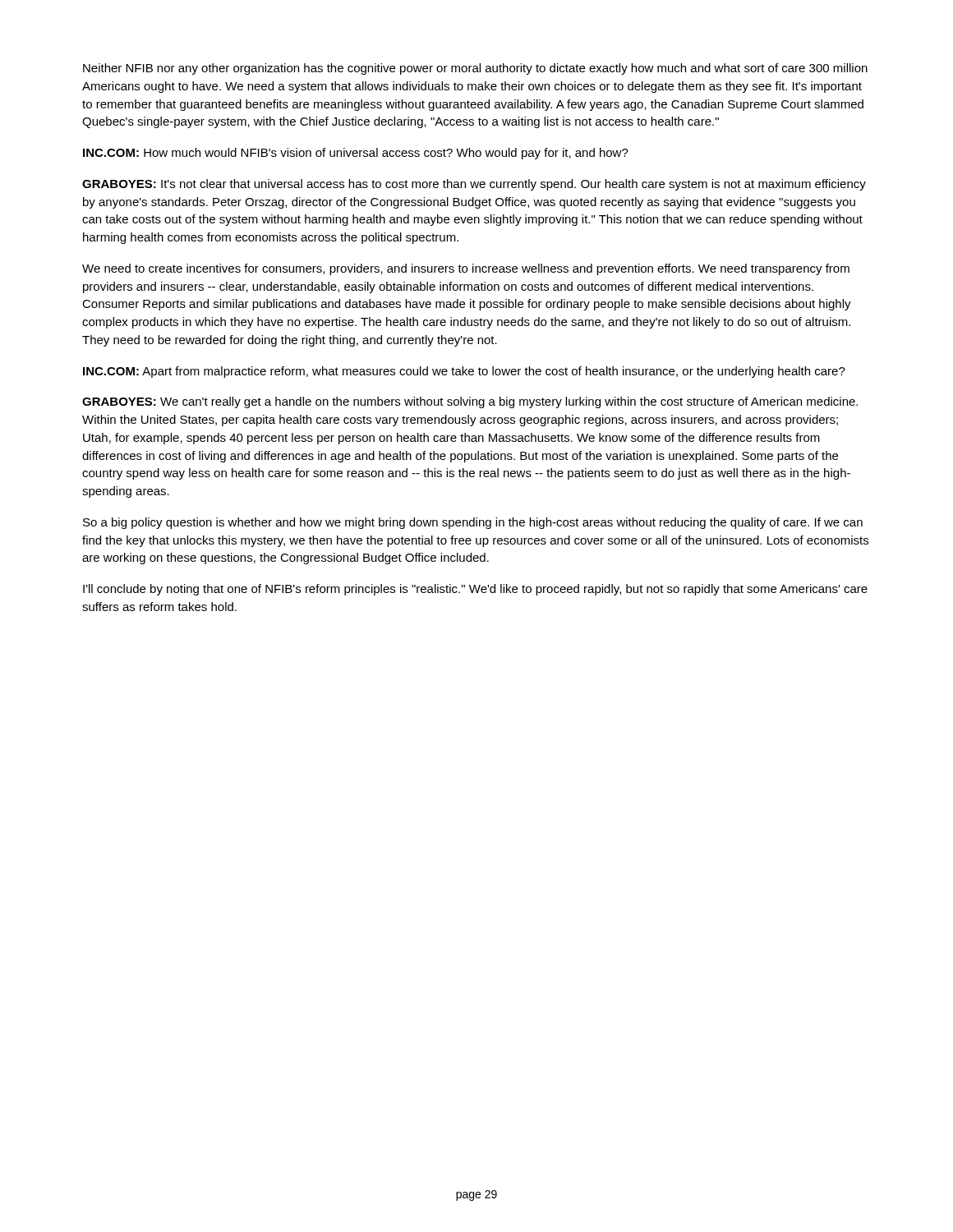Image resolution: width=953 pixels, height=1232 pixels.
Task: Select the text block that reads "So a big policy question"
Action: (476, 540)
